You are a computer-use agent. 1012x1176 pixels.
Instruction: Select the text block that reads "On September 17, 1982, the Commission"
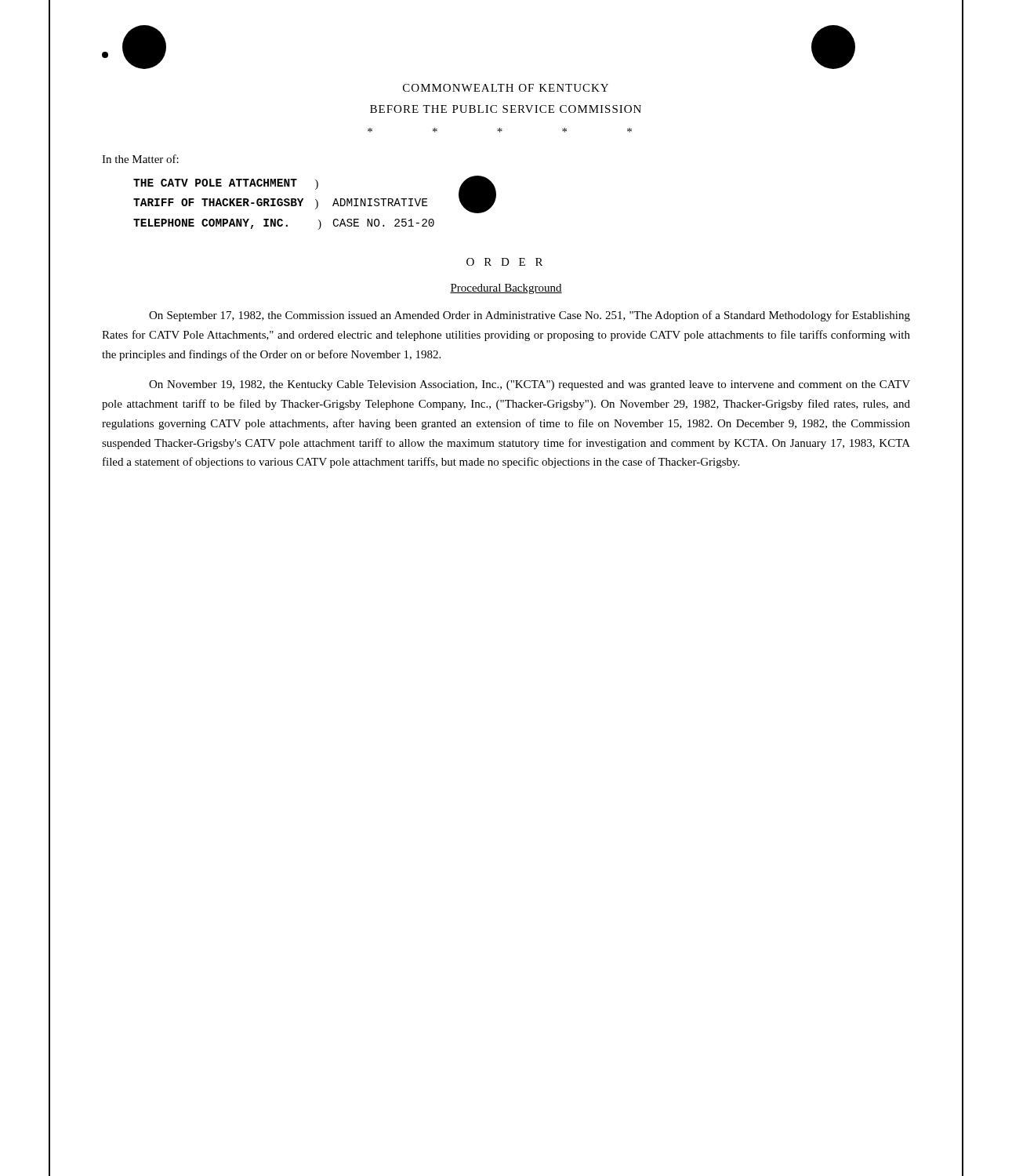(506, 335)
